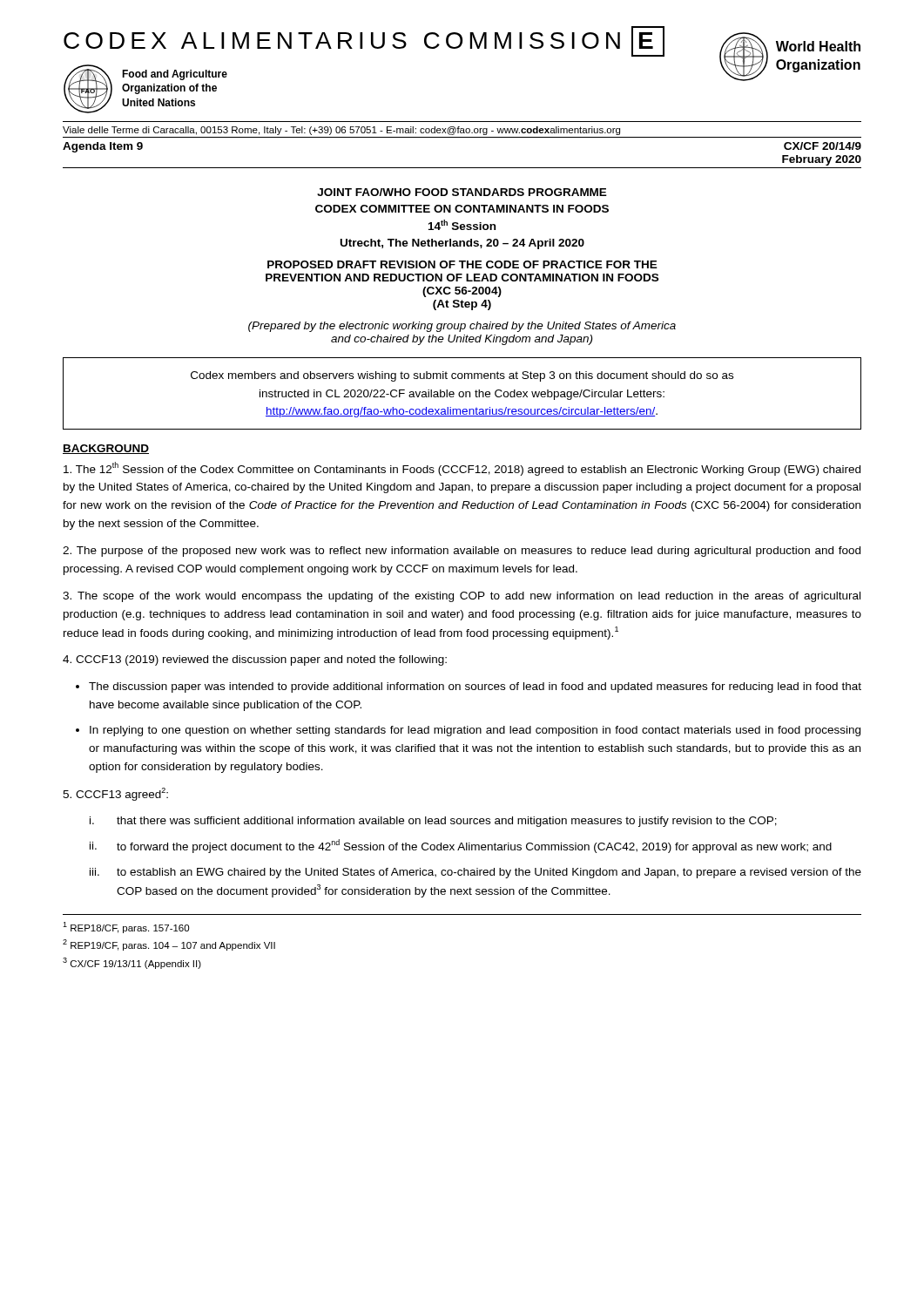
Task: Find the text block starting "CCCF13 (2019) reviewed the discussion"
Action: click(x=255, y=660)
